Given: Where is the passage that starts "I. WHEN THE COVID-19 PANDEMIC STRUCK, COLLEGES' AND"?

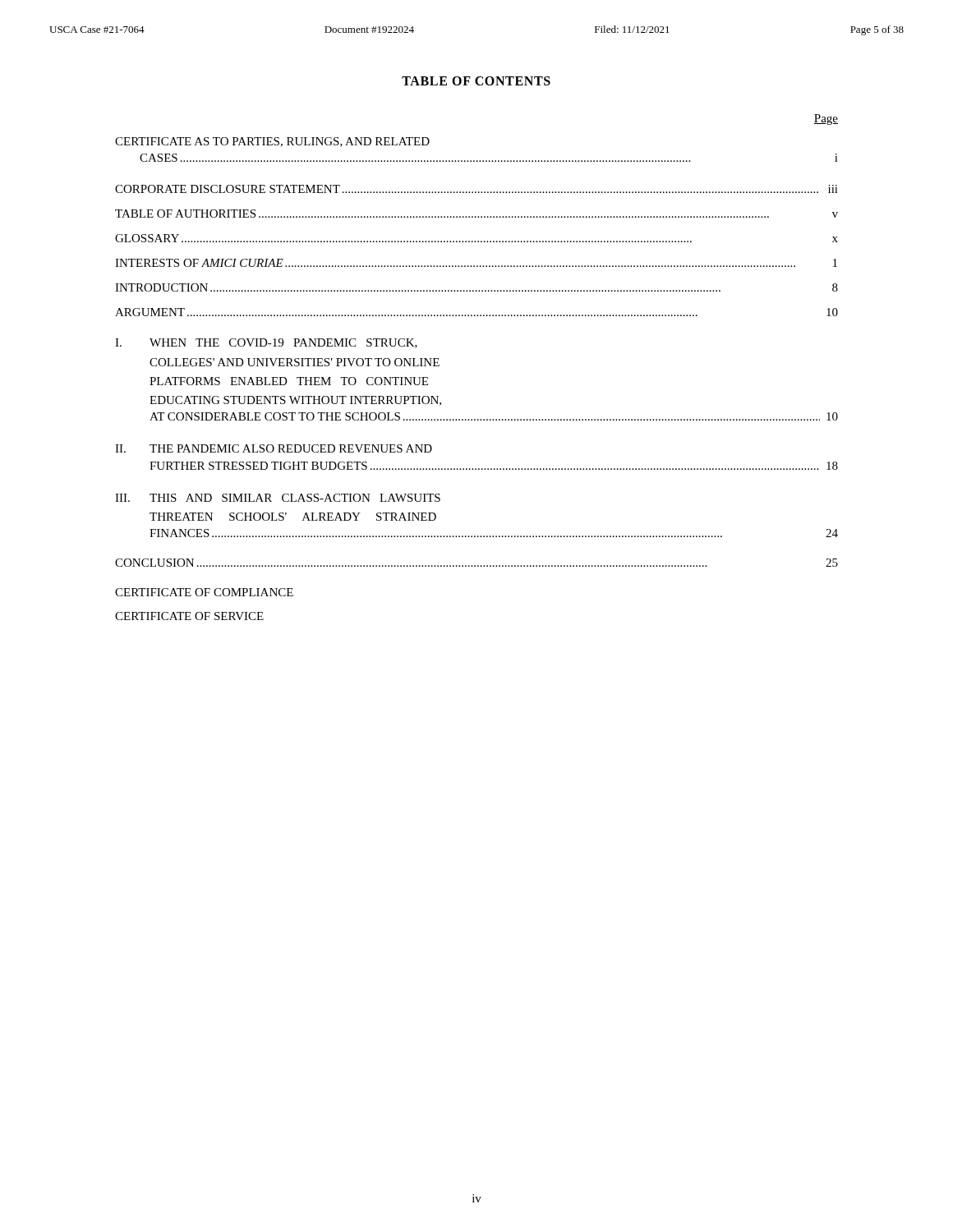Looking at the screenshot, I should (x=266, y=343).
